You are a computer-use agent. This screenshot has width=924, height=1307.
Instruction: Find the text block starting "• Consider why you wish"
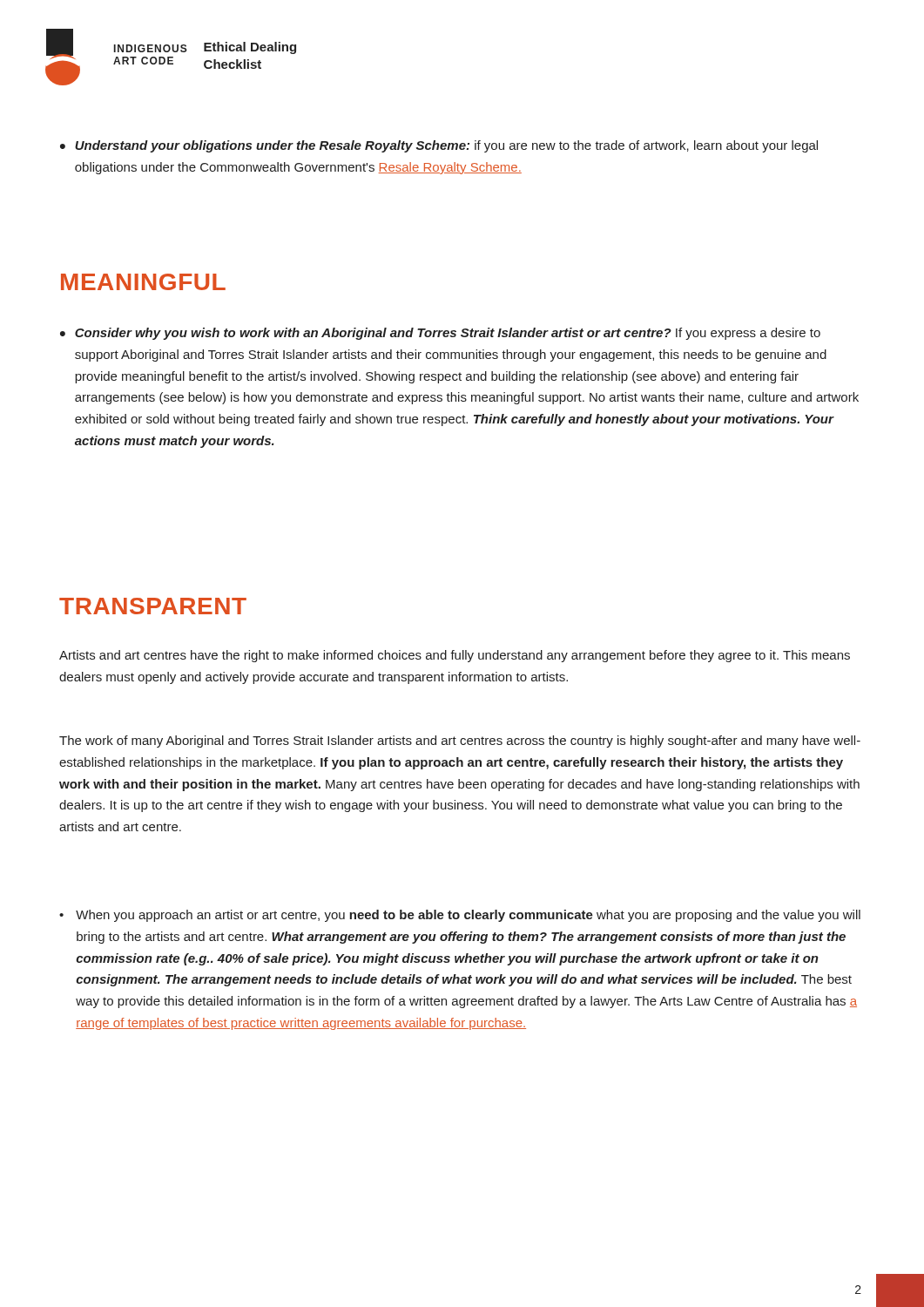pos(462,387)
